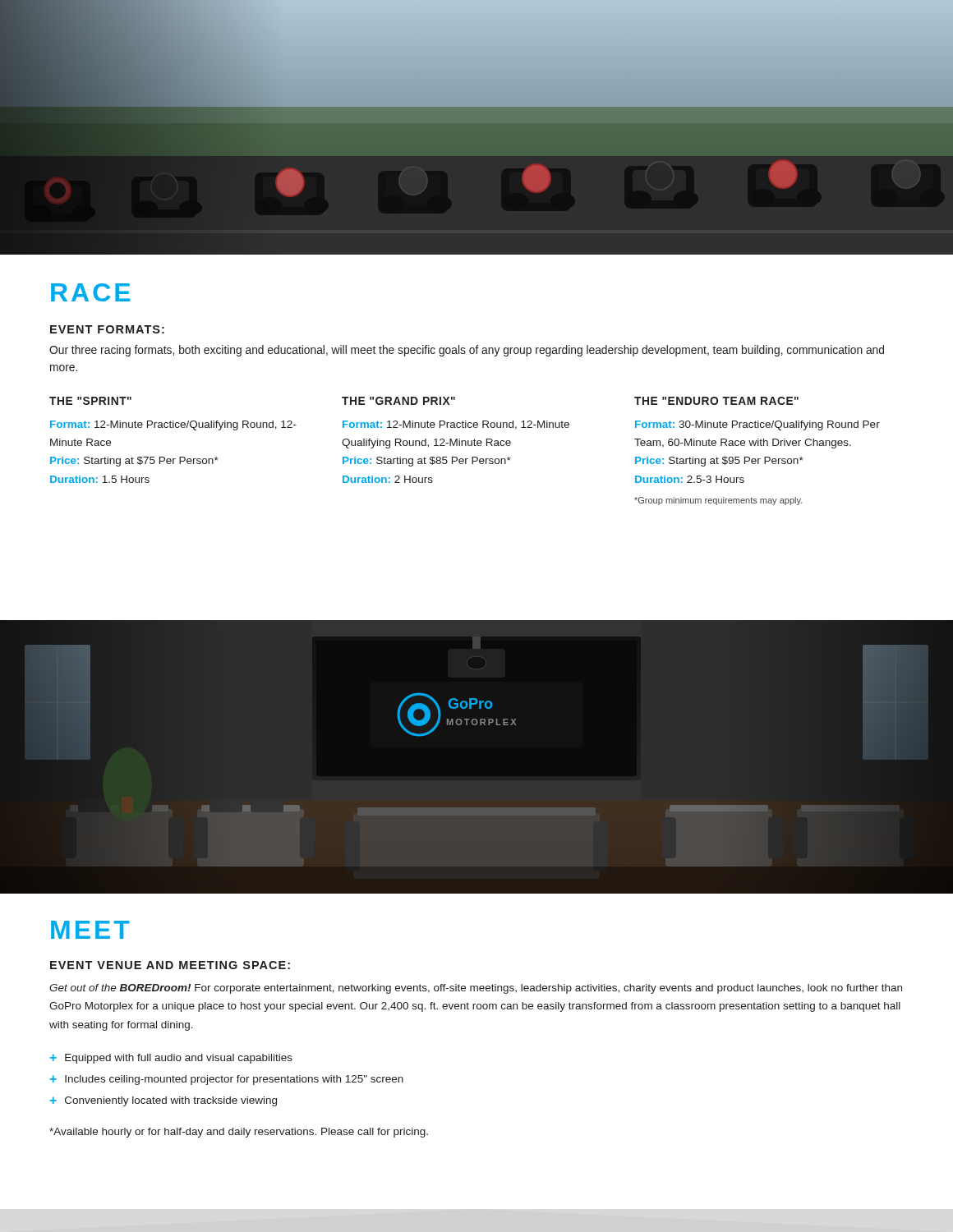Screen dimensions: 1232x953
Task: Find the passage starting "Format: 12-Minute Practice/Qualifying Round, 12-Minute Race Price:"
Action: pos(173,451)
